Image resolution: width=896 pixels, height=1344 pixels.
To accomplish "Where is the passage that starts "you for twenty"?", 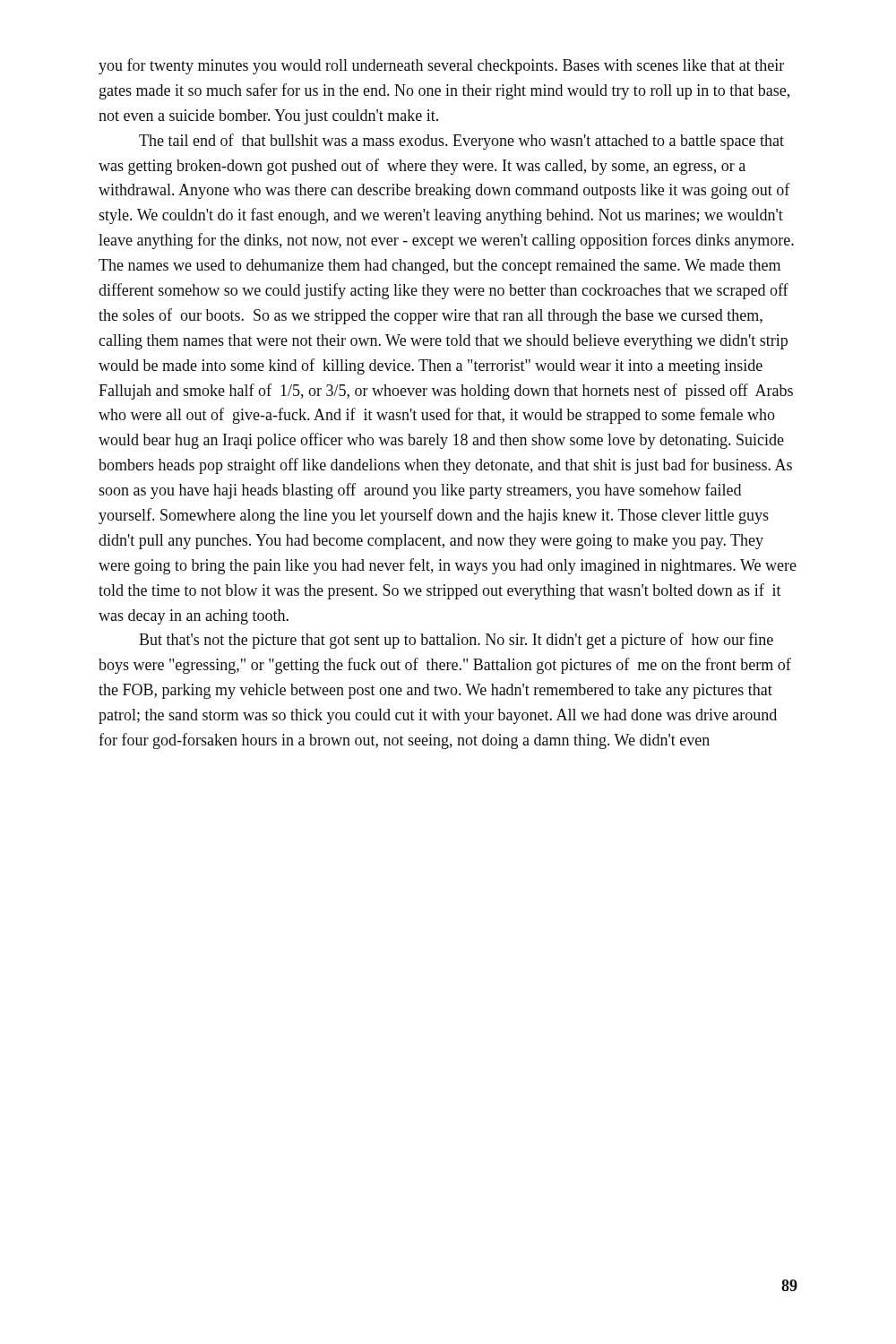I will click(x=448, y=404).
